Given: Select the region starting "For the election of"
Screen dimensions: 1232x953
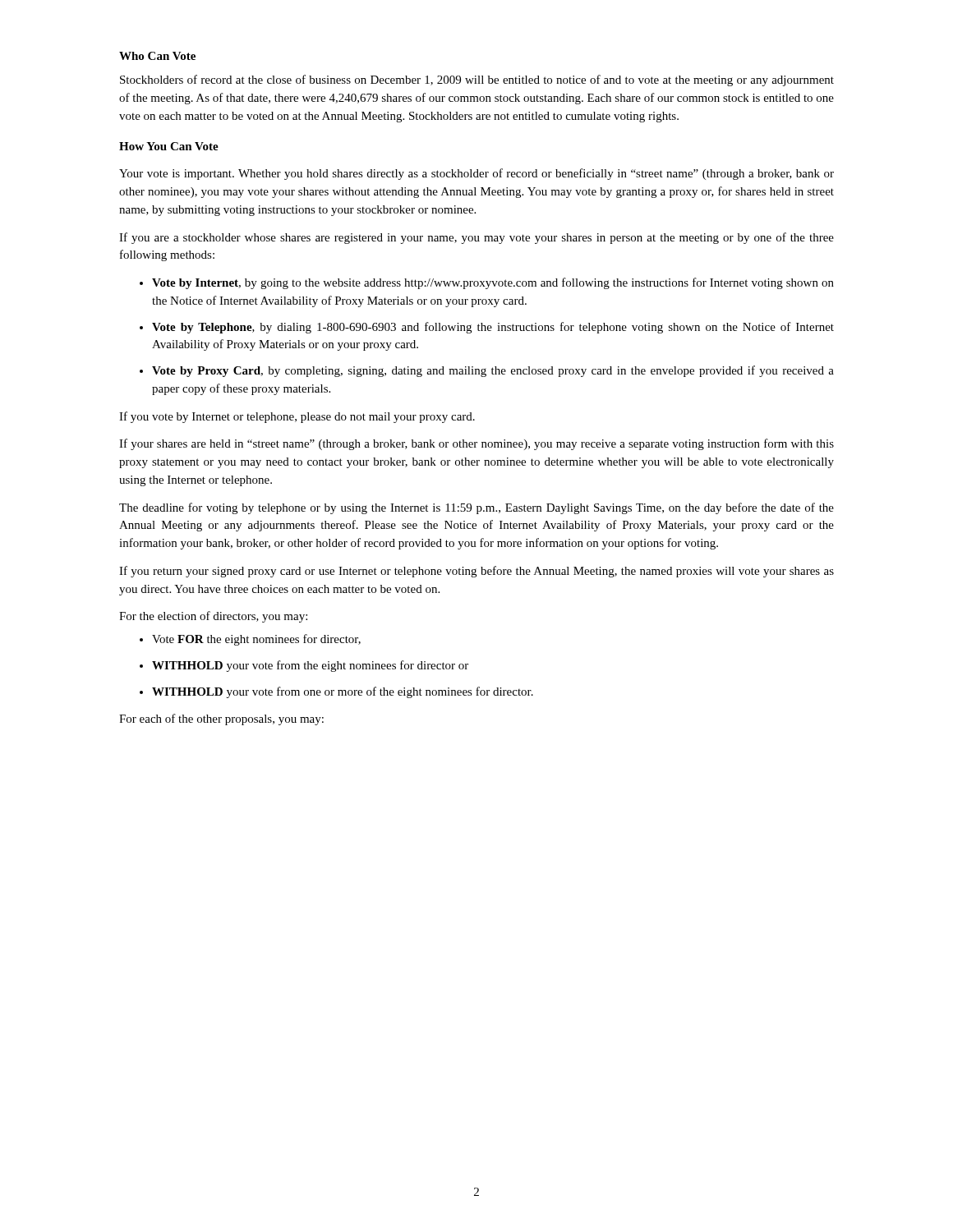Looking at the screenshot, I should tap(214, 616).
